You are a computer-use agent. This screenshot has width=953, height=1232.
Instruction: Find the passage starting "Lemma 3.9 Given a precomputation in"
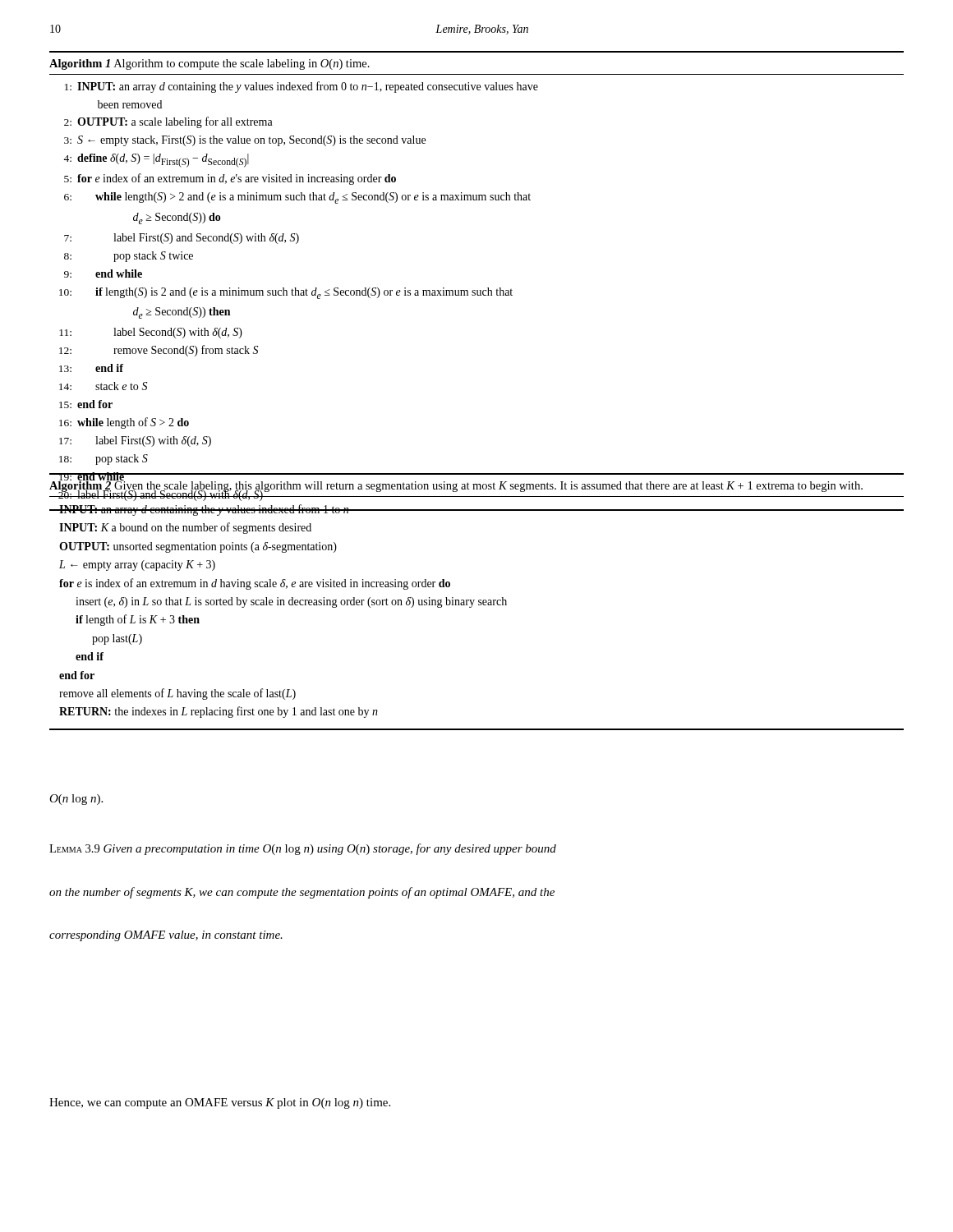click(x=303, y=892)
